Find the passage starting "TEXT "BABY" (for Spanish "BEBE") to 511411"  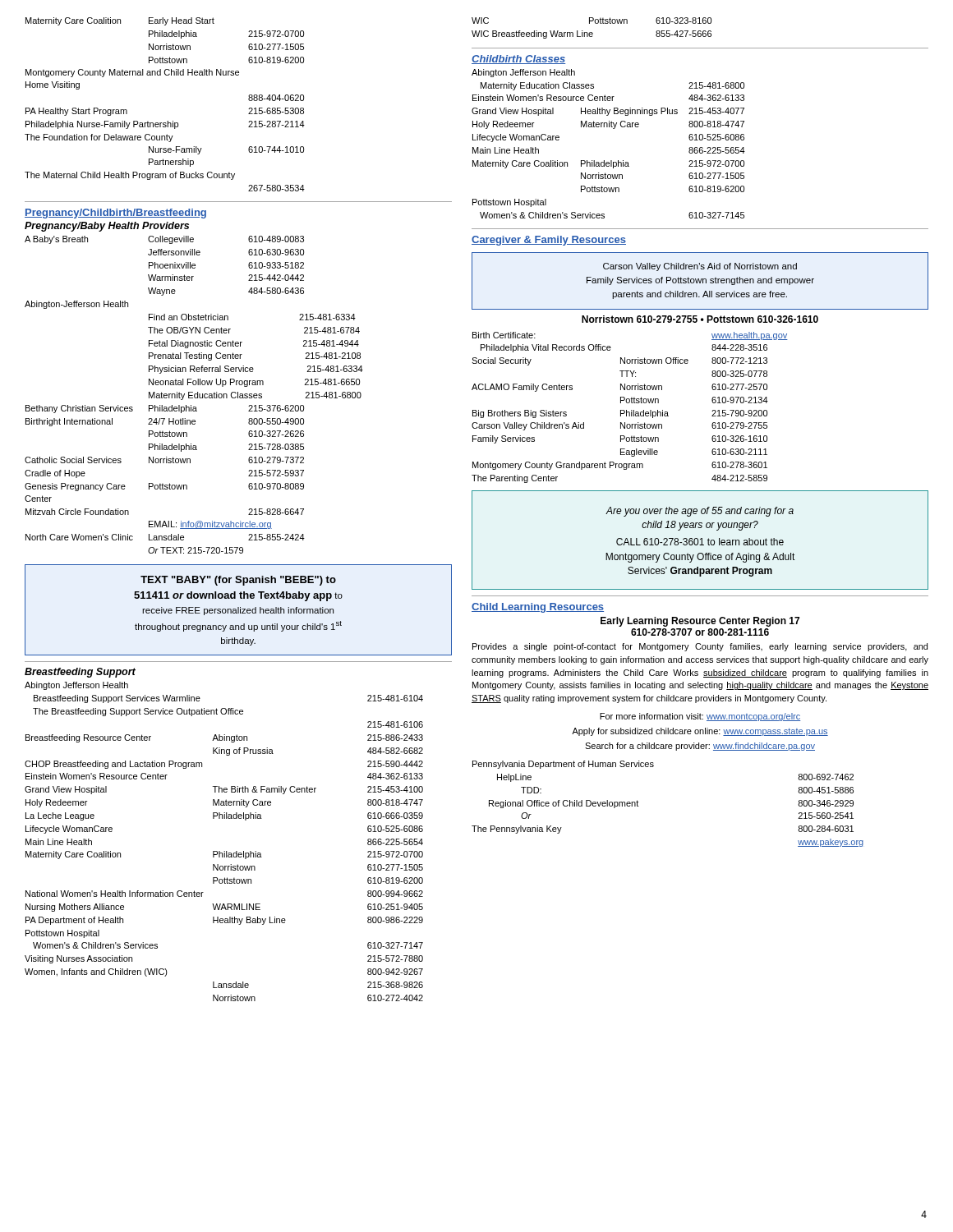tap(238, 610)
